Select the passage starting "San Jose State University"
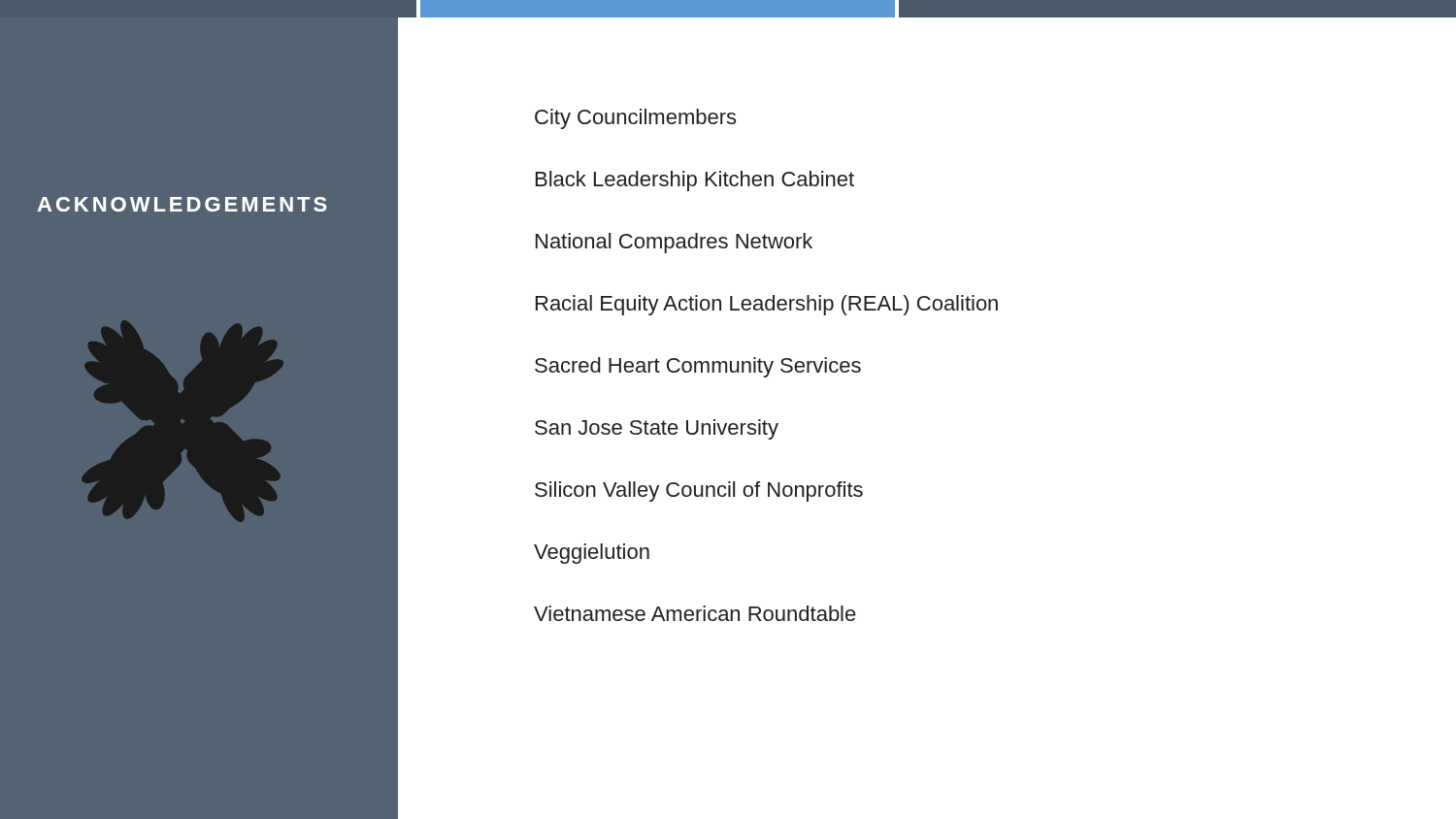The height and width of the screenshot is (819, 1456). coord(656,427)
